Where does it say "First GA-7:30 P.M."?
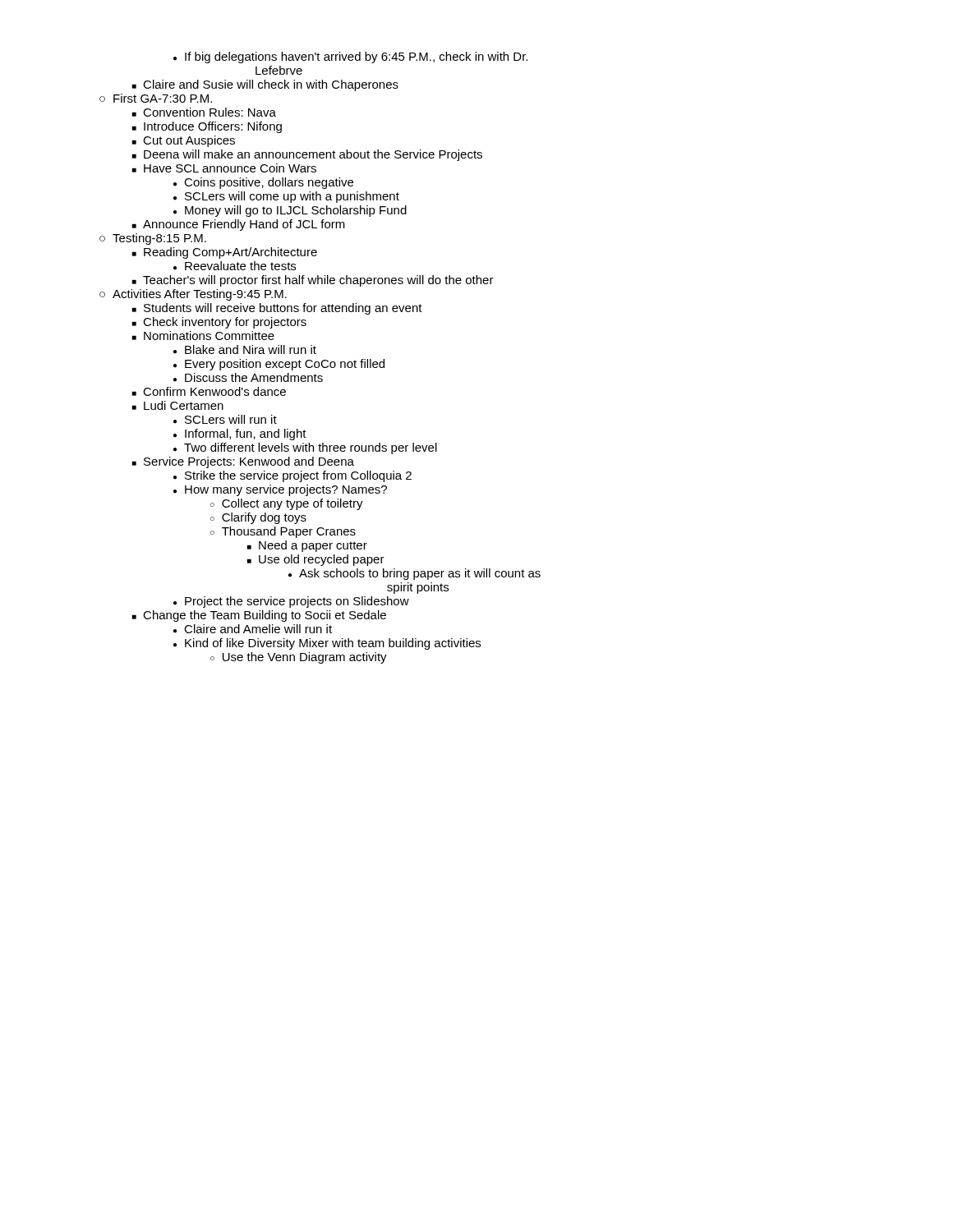This screenshot has height=1232, width=953. (x=156, y=98)
